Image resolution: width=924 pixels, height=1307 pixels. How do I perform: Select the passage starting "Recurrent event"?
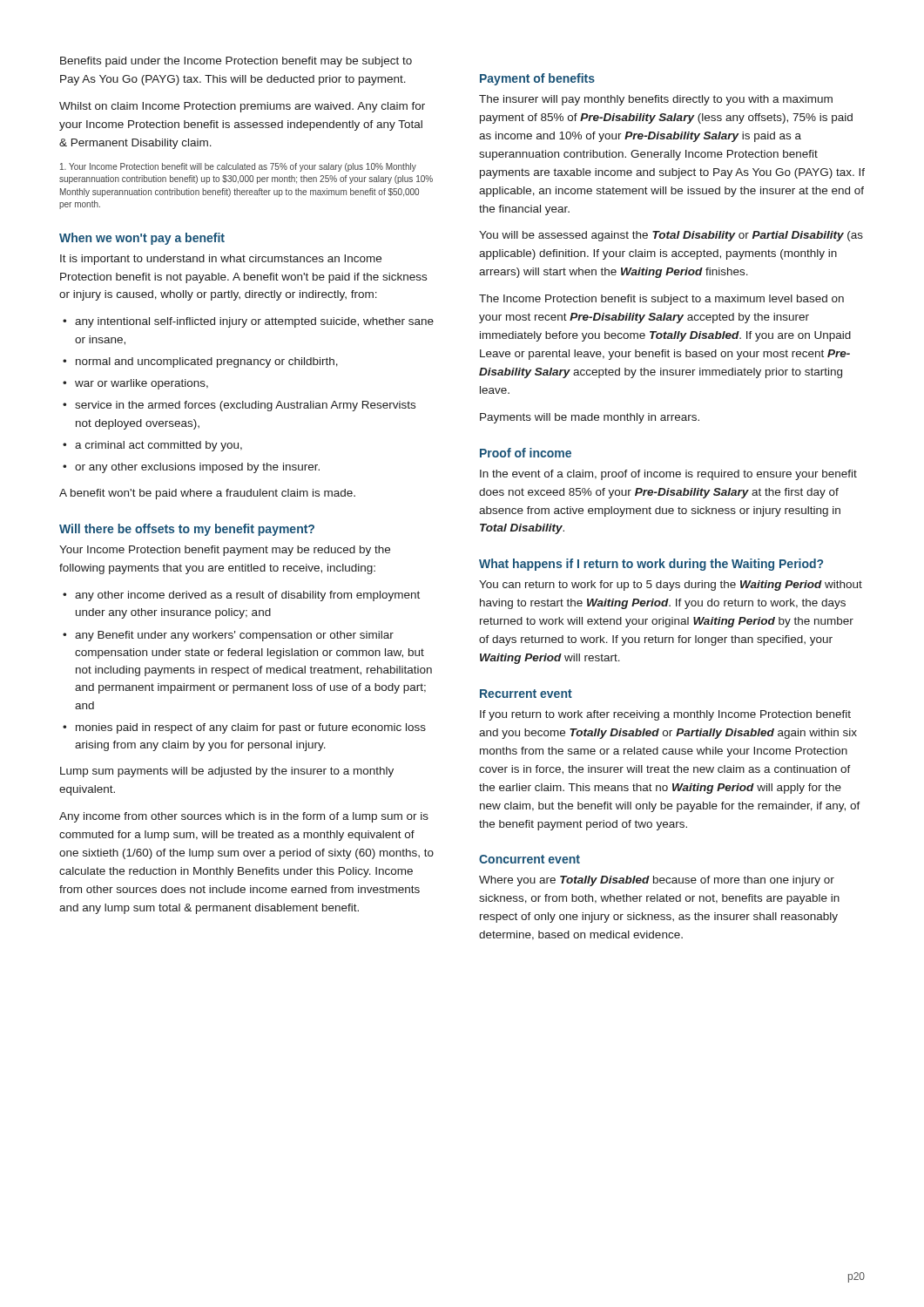pos(525,694)
